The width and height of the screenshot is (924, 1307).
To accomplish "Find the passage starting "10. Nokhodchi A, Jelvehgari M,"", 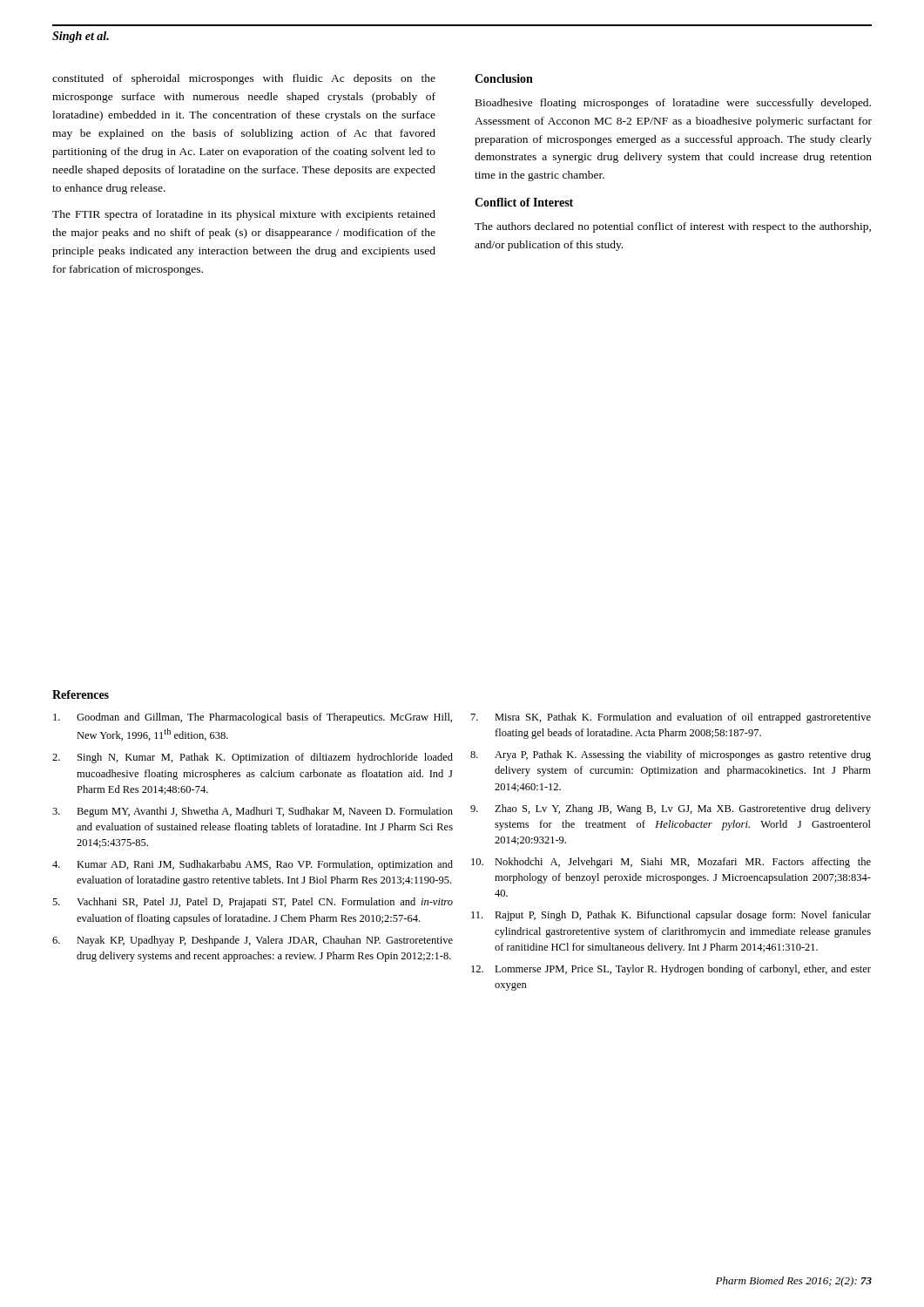I will (671, 878).
